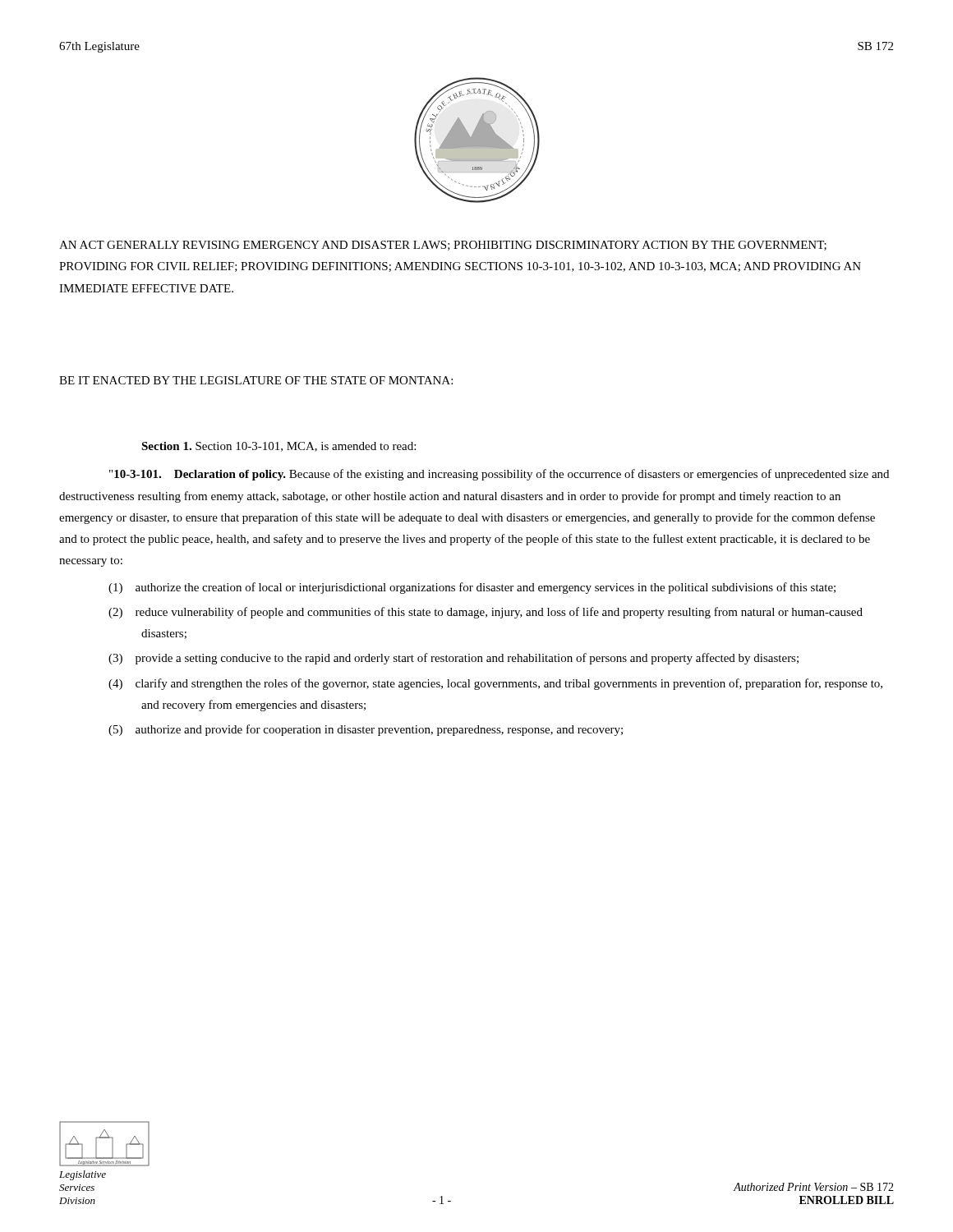Where is the title that starts "AN ACT GENERALLY REVISING"?
This screenshot has height=1232, width=953.
pos(460,266)
